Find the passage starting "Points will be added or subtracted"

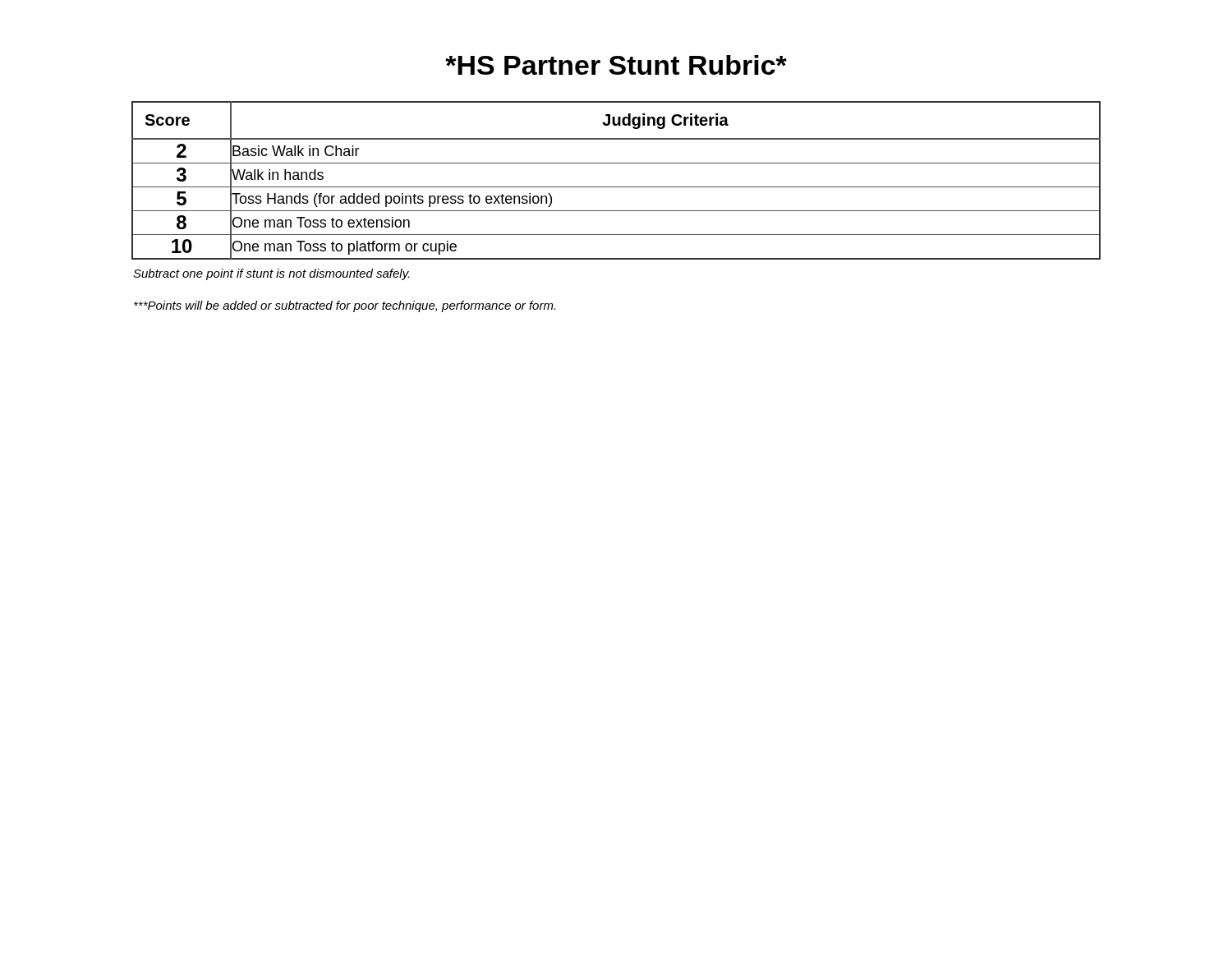345,305
